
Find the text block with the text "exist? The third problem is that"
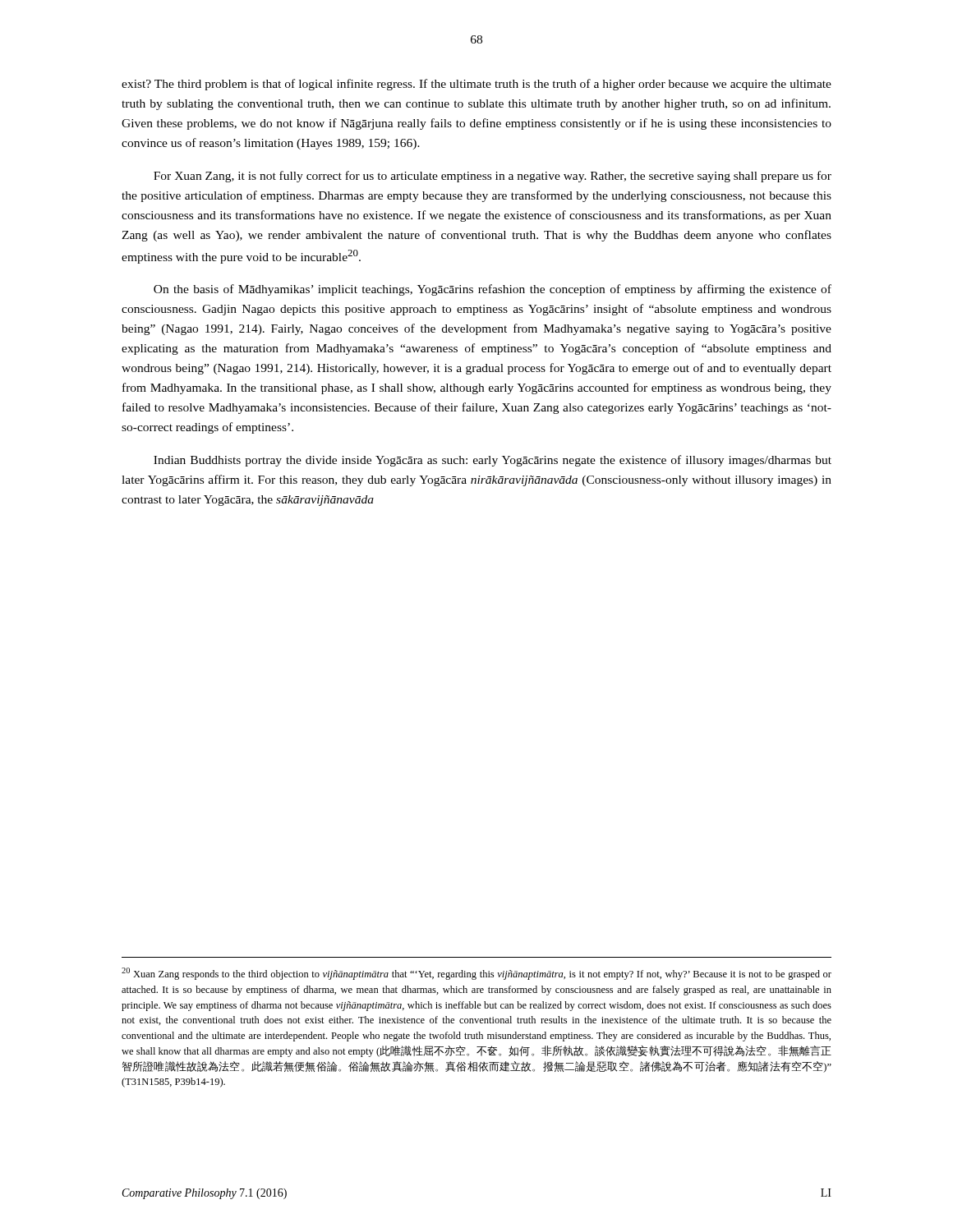click(x=476, y=113)
